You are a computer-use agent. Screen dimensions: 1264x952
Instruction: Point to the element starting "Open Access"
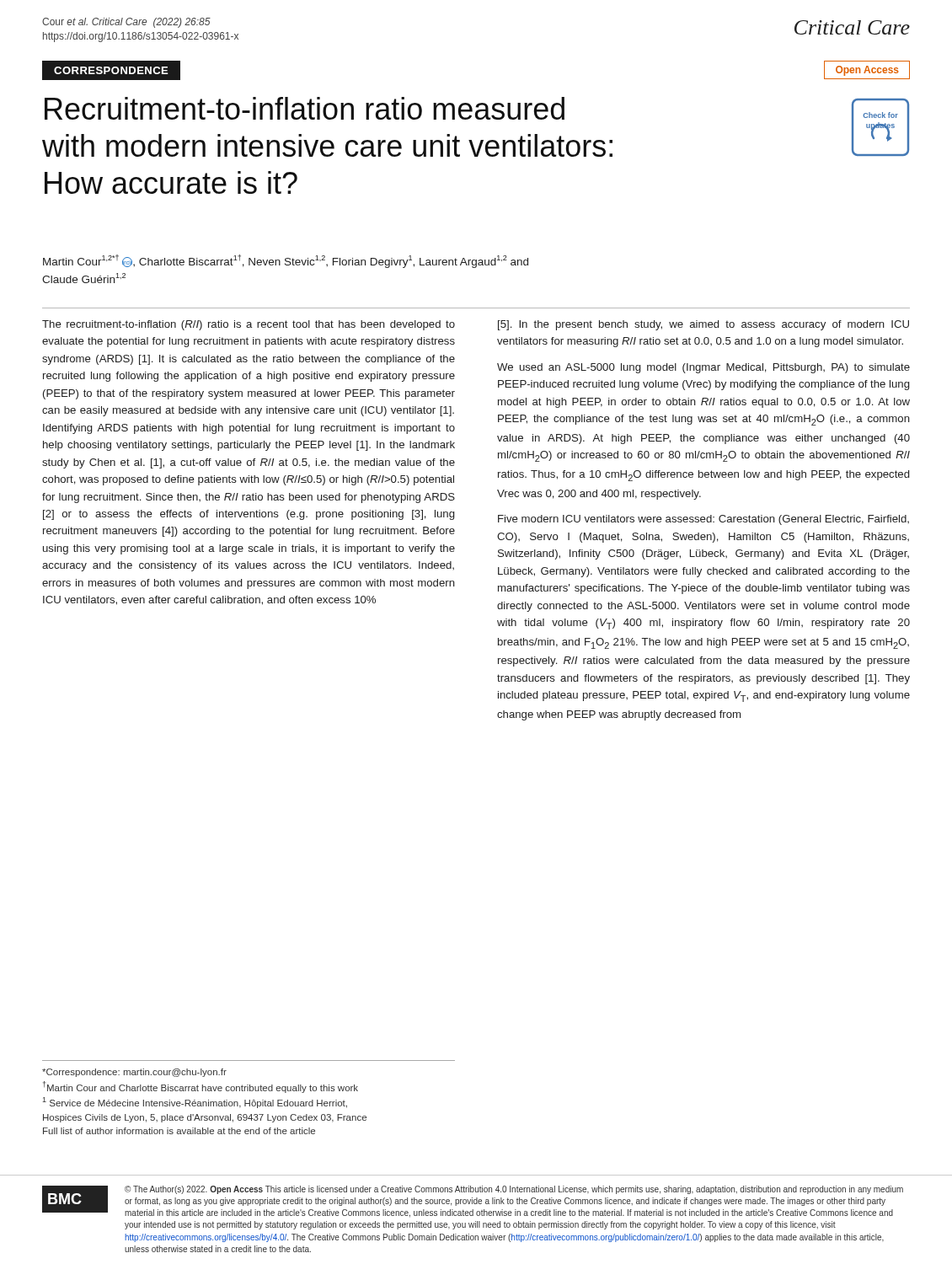coord(867,70)
